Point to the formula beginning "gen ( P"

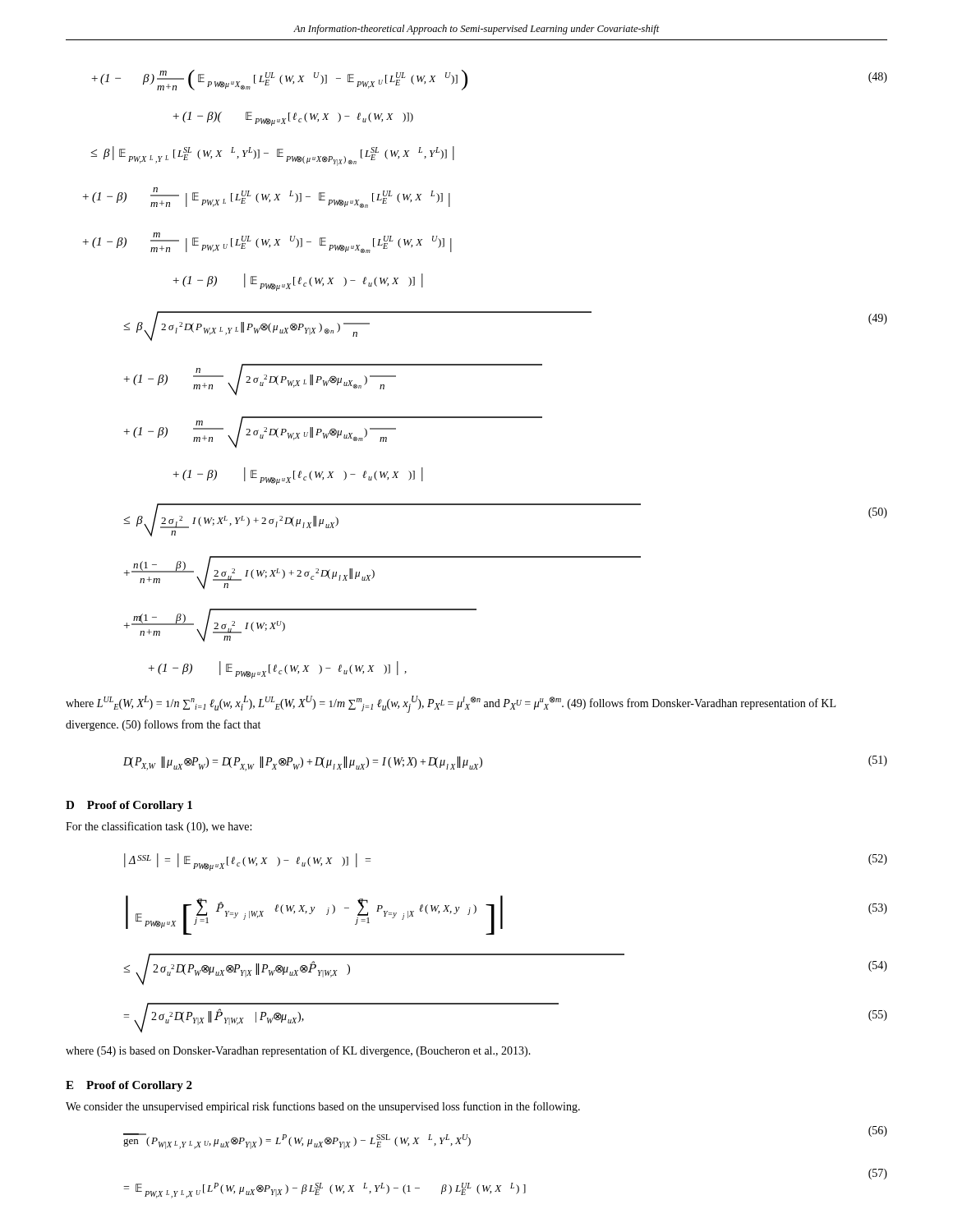click(476, 1144)
